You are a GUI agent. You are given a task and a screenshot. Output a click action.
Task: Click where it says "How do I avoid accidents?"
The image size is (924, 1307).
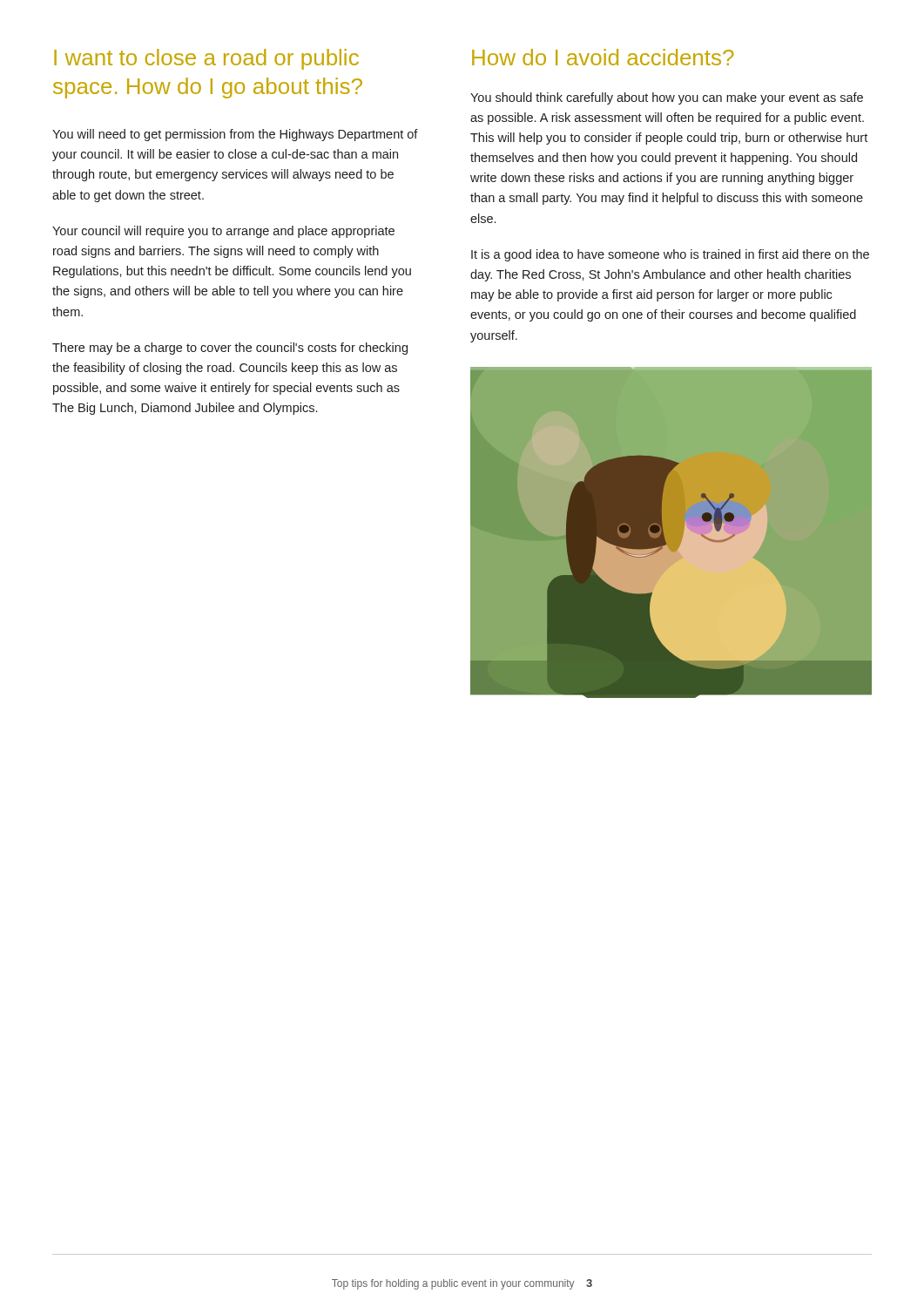point(602,58)
